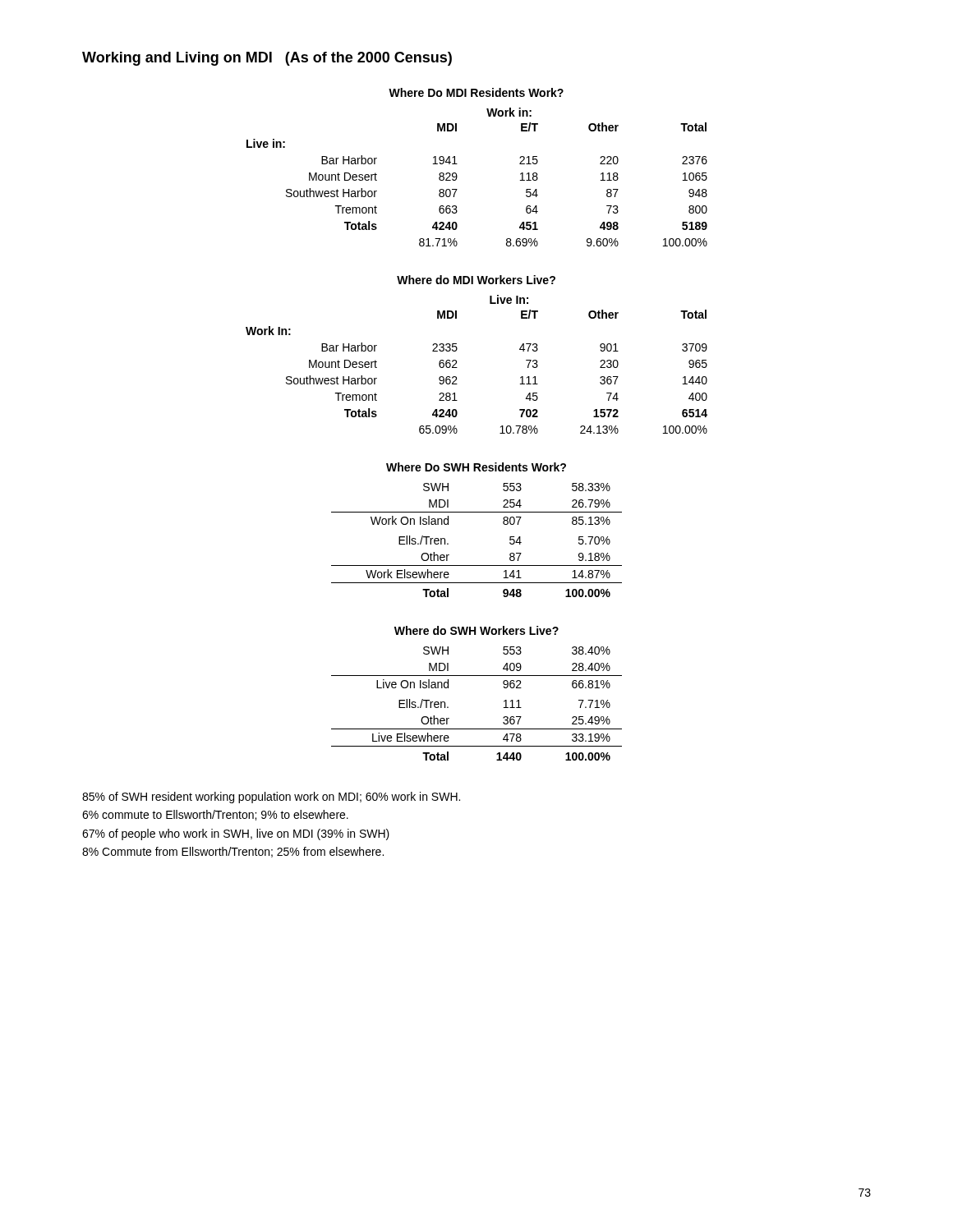Click where it says "Where Do SWH Residents Work?"
The width and height of the screenshot is (953, 1232).
pos(476,467)
